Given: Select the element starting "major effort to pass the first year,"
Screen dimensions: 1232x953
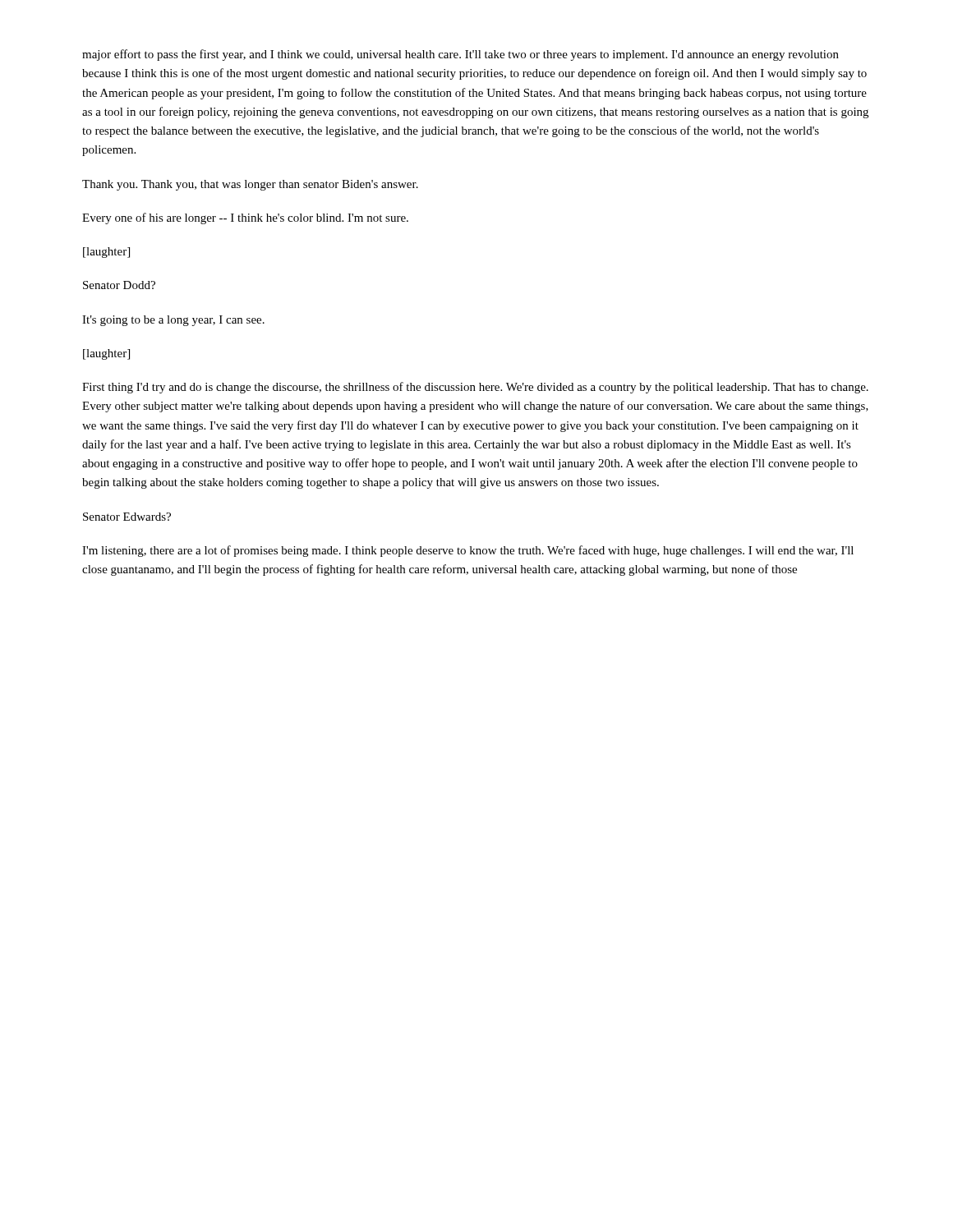Looking at the screenshot, I should 475,102.
